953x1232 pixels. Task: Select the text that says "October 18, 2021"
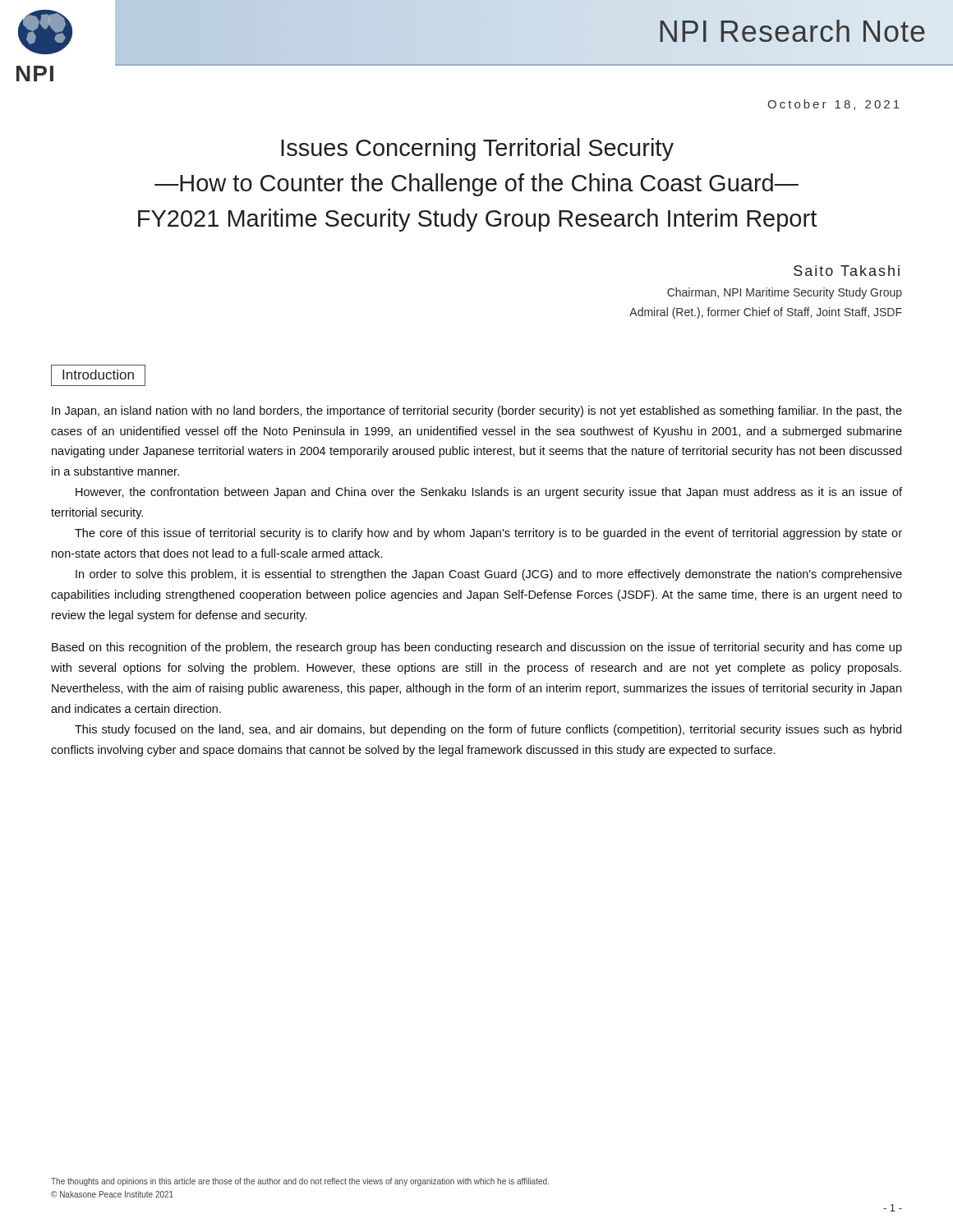click(835, 104)
